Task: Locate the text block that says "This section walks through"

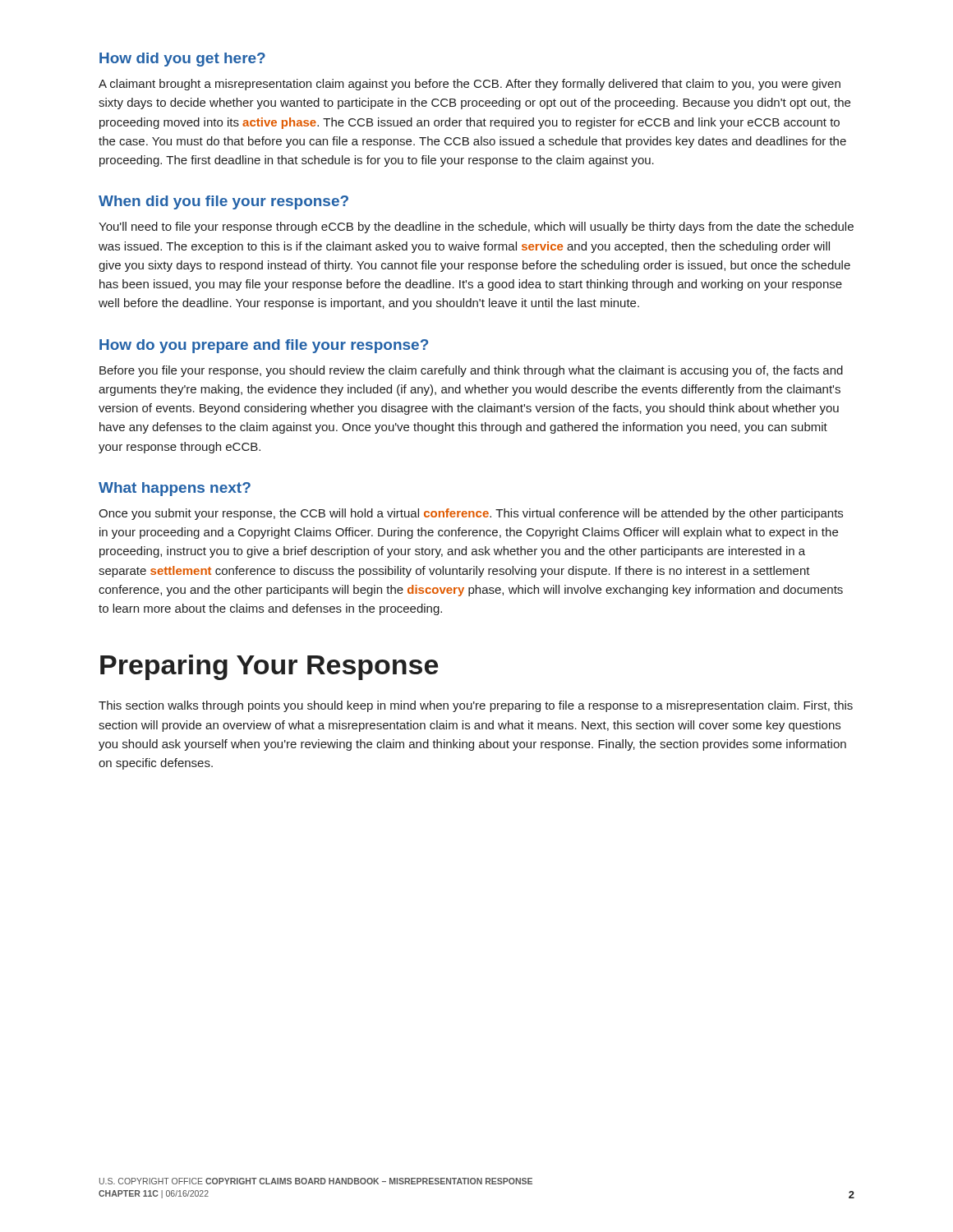Action: coord(476,734)
